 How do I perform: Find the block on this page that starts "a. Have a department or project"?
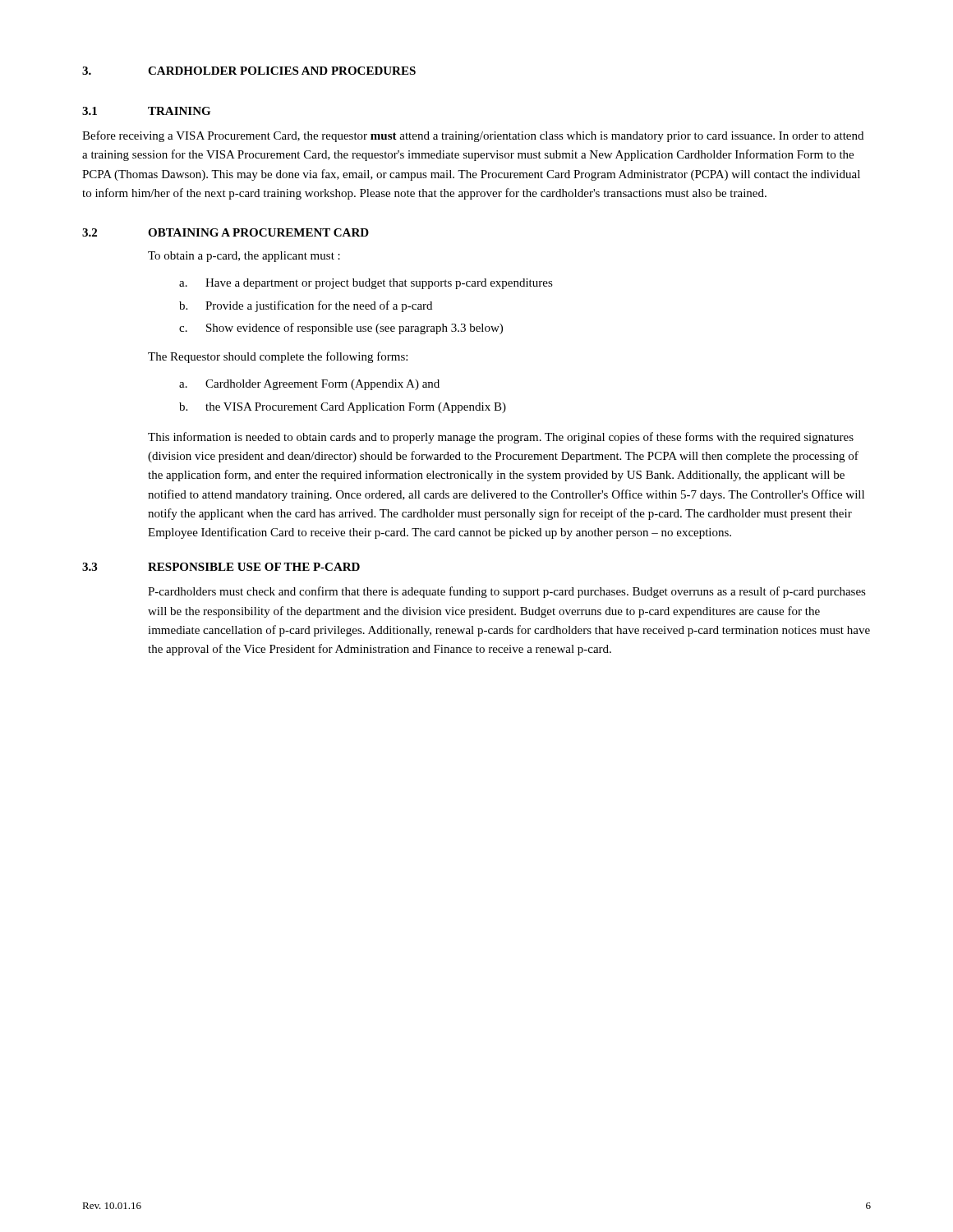525,283
